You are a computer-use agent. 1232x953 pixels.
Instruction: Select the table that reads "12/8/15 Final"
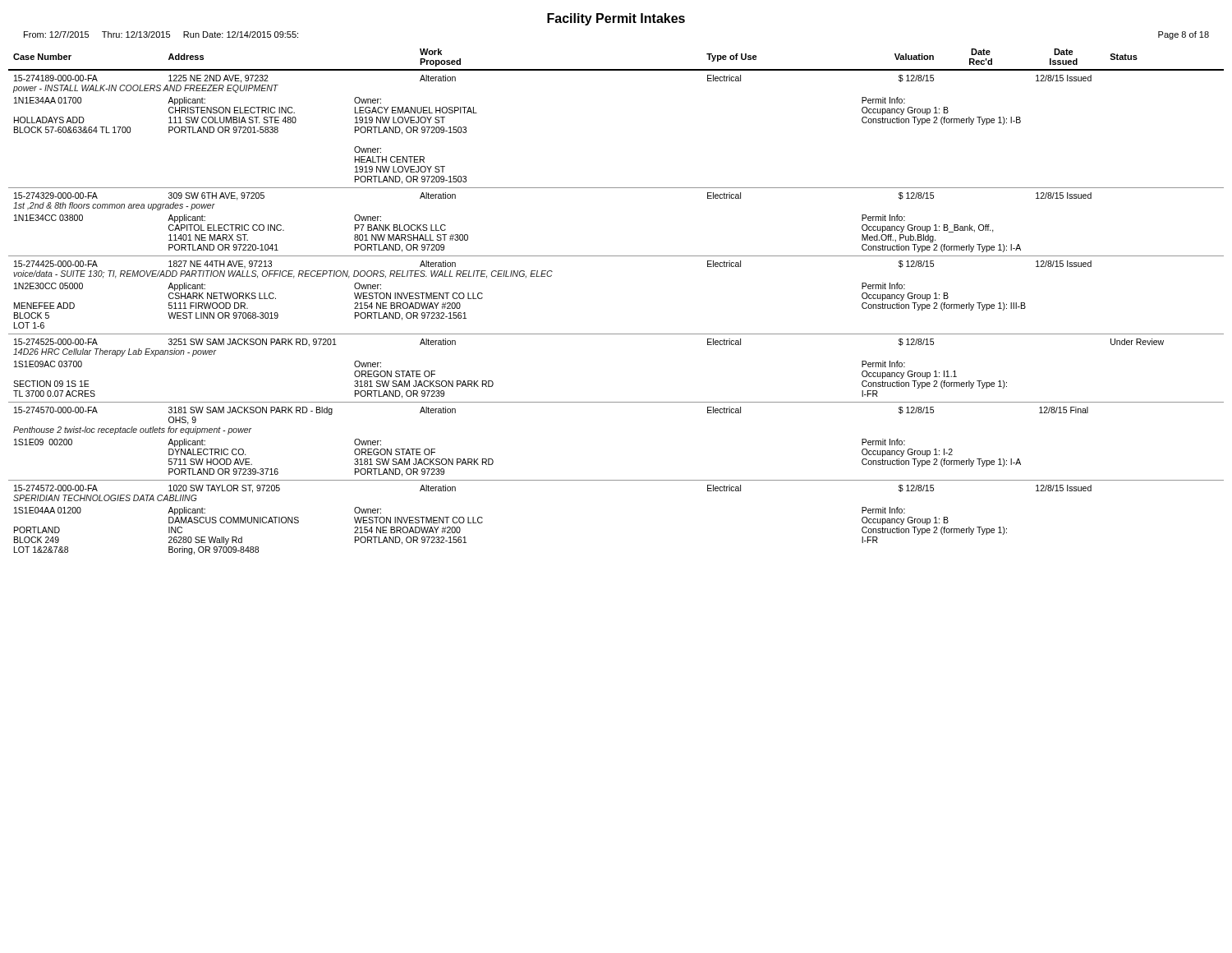616,301
